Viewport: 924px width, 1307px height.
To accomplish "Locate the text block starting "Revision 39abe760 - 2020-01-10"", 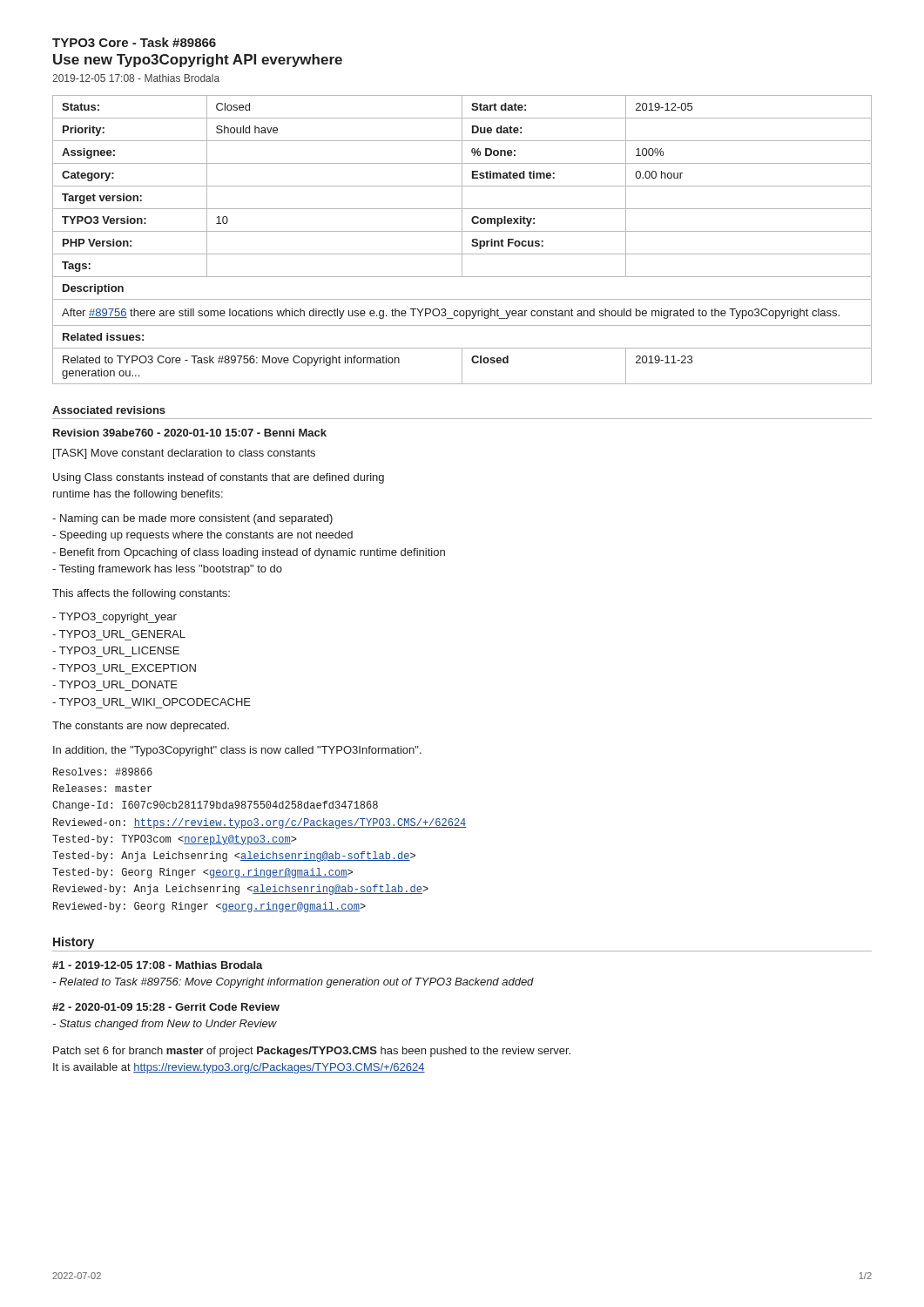I will (x=189, y=433).
